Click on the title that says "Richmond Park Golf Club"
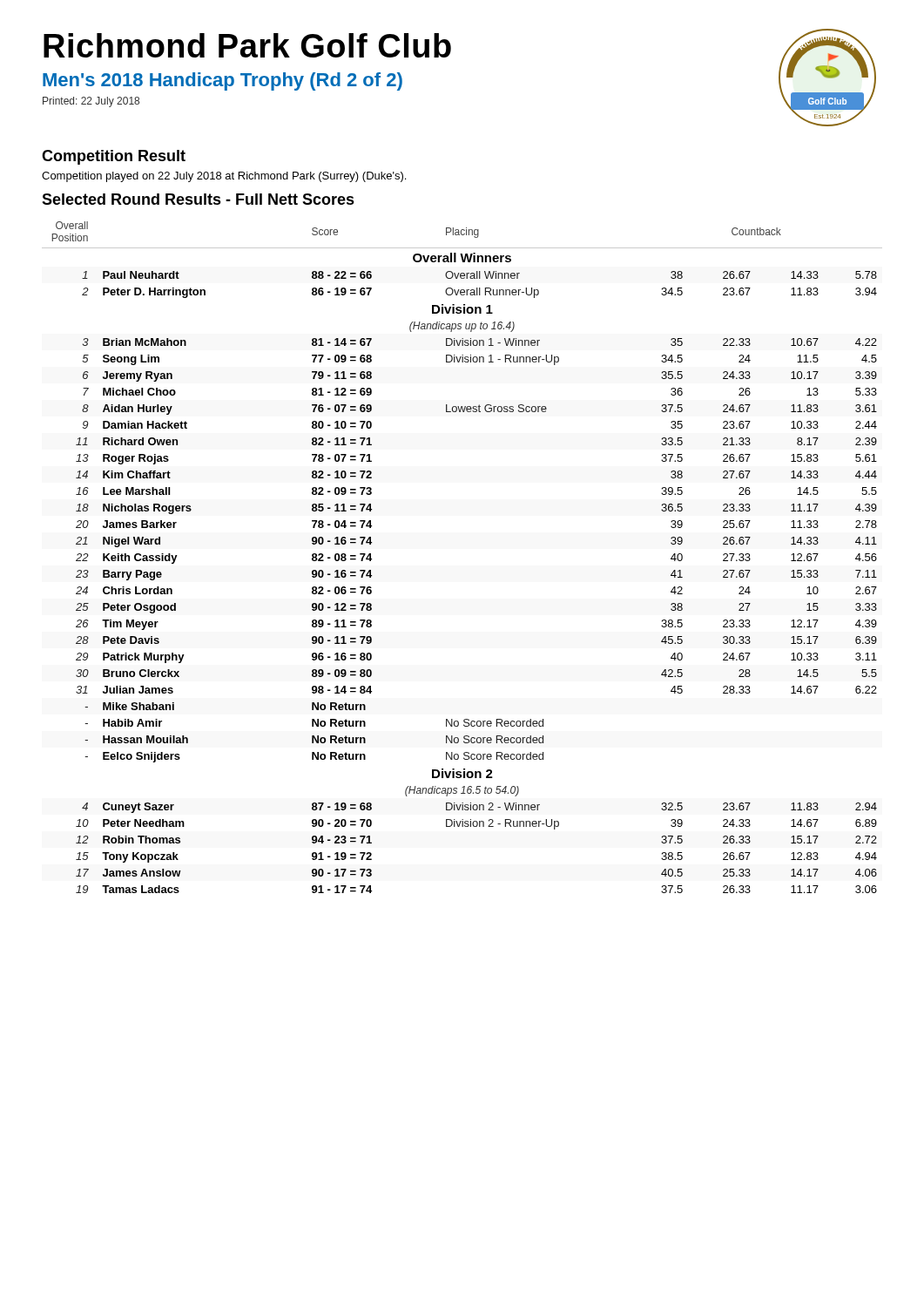This screenshot has width=924, height=1307. coord(247,47)
